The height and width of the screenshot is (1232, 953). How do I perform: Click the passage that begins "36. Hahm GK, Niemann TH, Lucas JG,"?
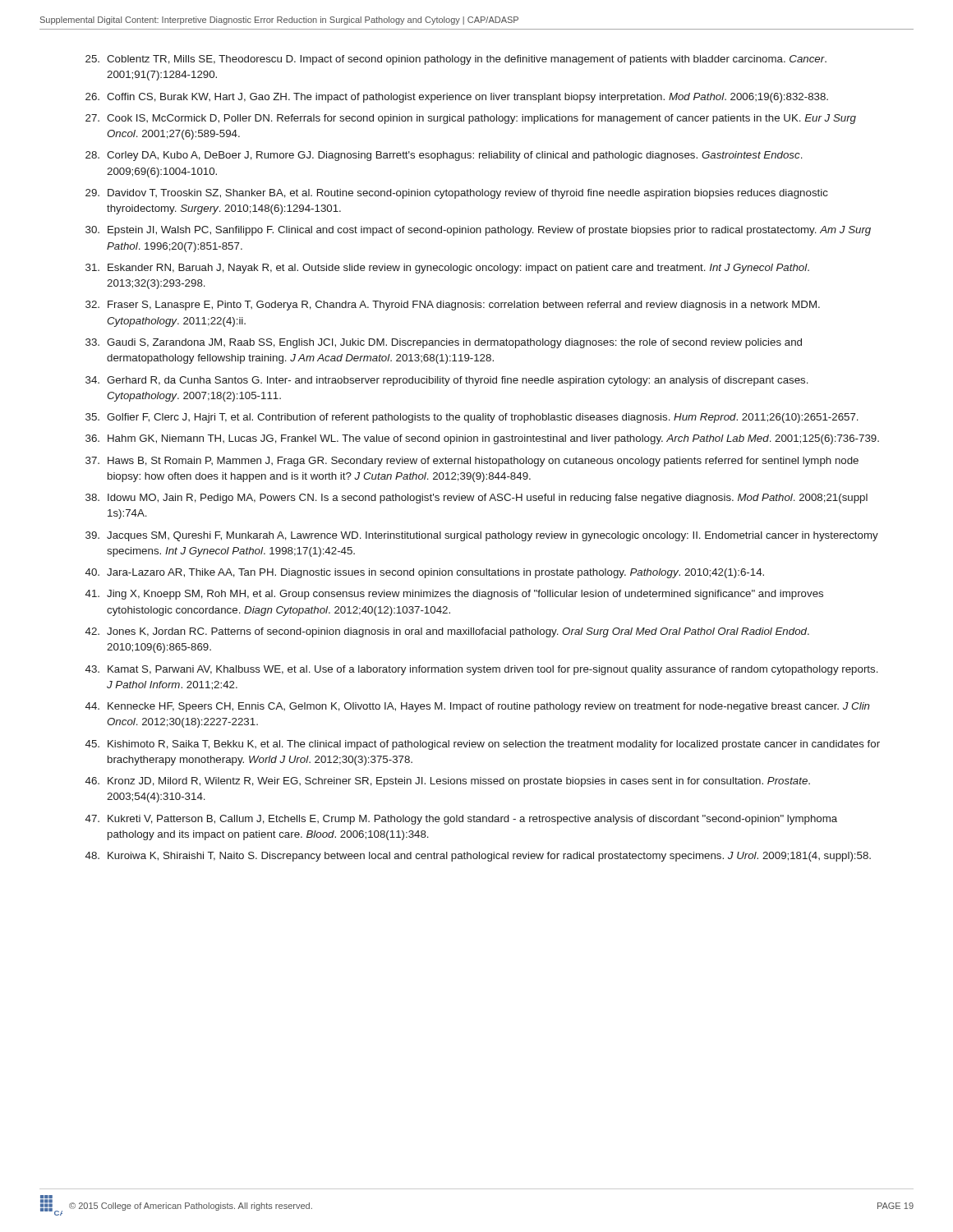point(476,439)
